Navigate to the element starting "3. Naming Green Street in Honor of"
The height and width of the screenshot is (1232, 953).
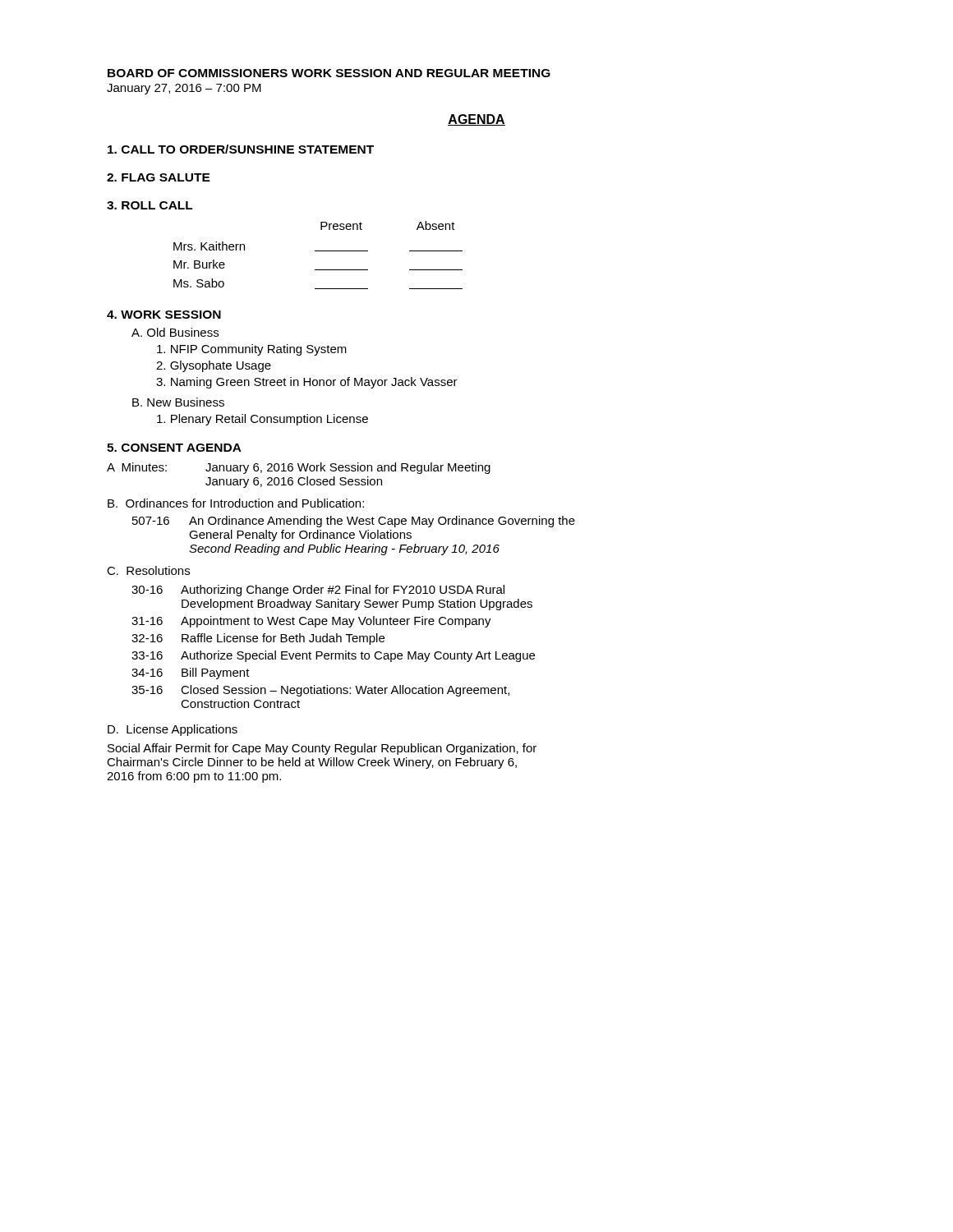[307, 381]
